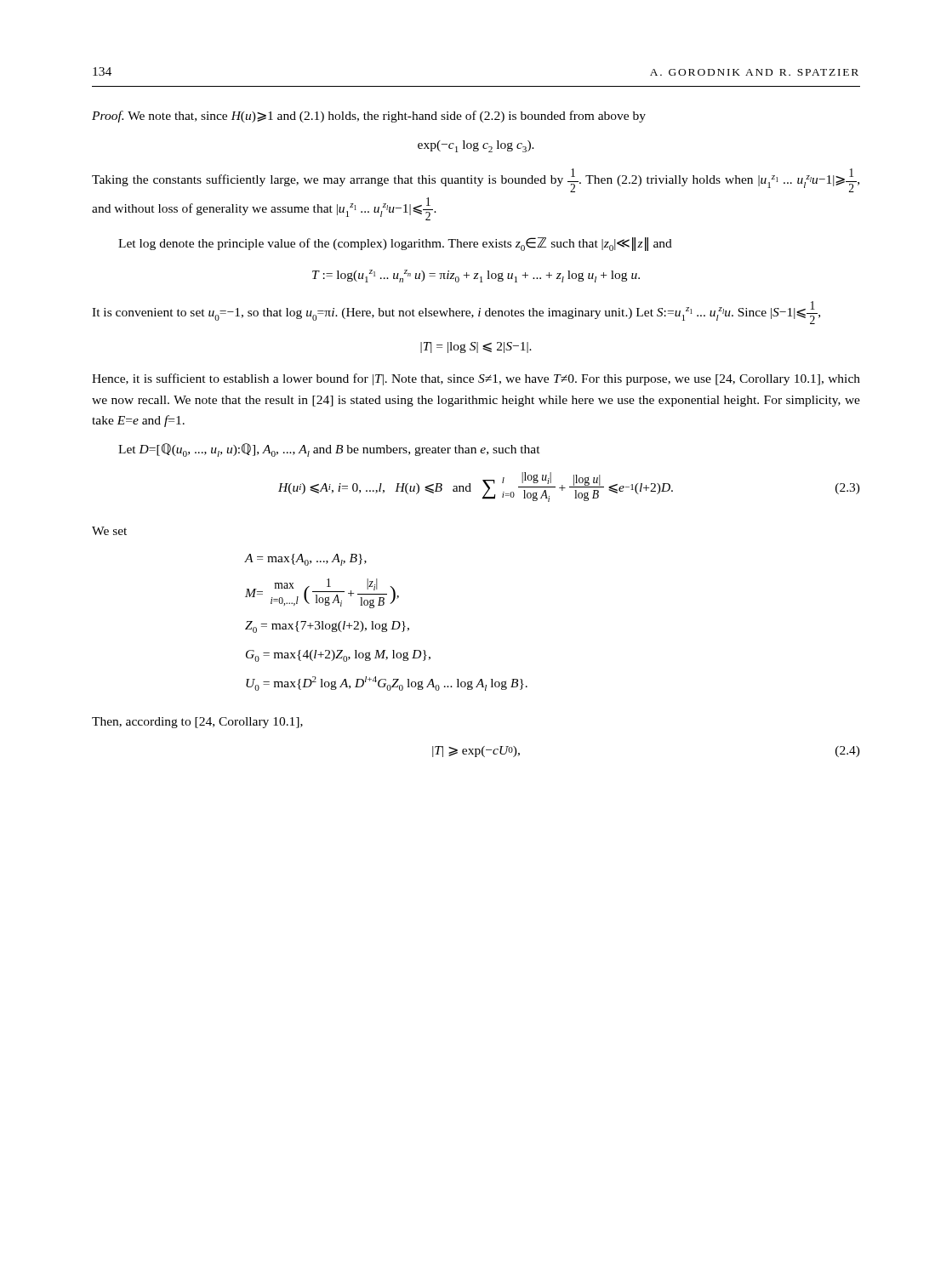Select the text block that says "Let D=[ℚ(u0, ..., ul, u):ℚ], A0, ...,"
This screenshot has height=1276, width=952.
316,450
